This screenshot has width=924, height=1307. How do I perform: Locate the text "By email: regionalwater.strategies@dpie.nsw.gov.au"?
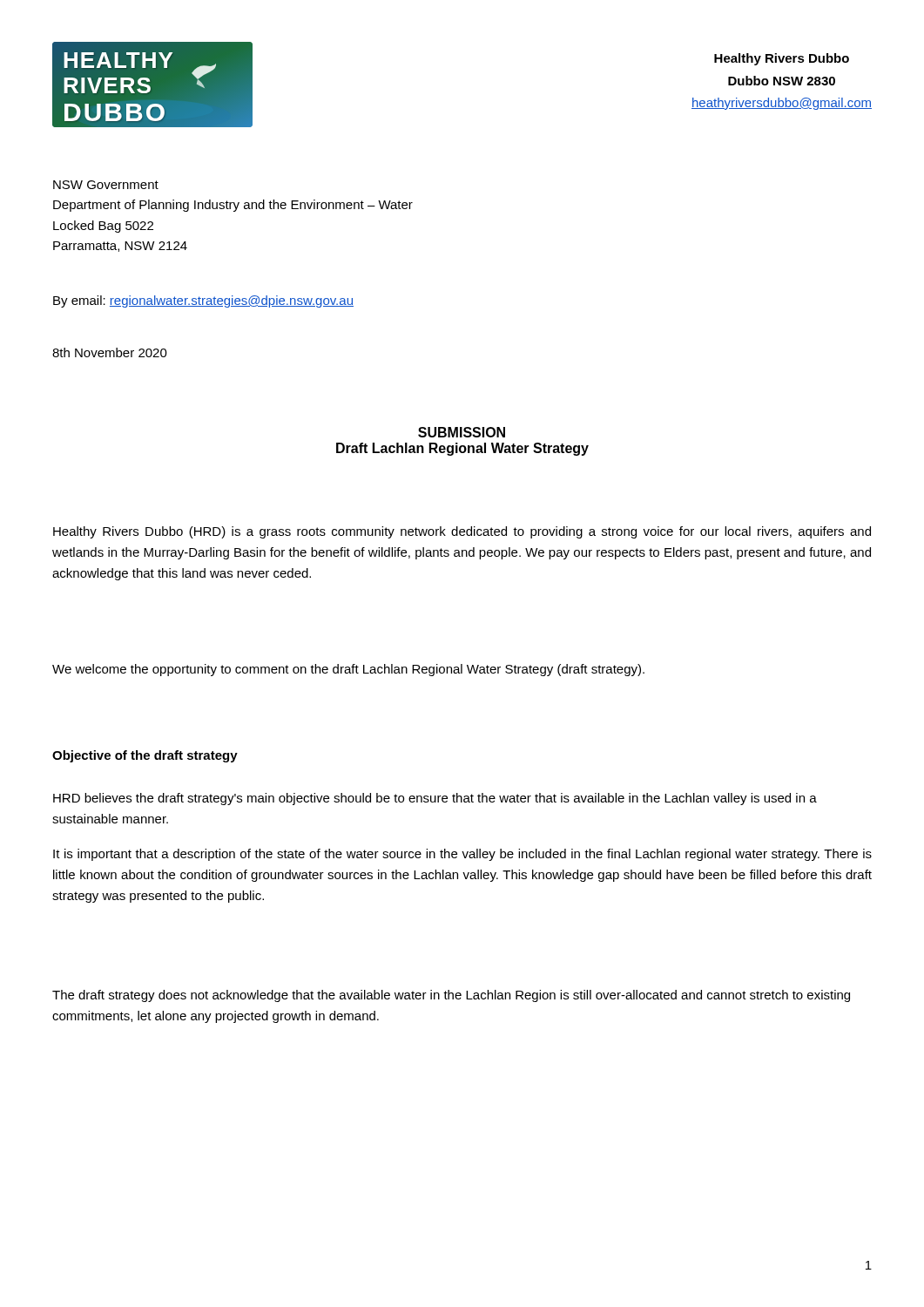click(203, 300)
